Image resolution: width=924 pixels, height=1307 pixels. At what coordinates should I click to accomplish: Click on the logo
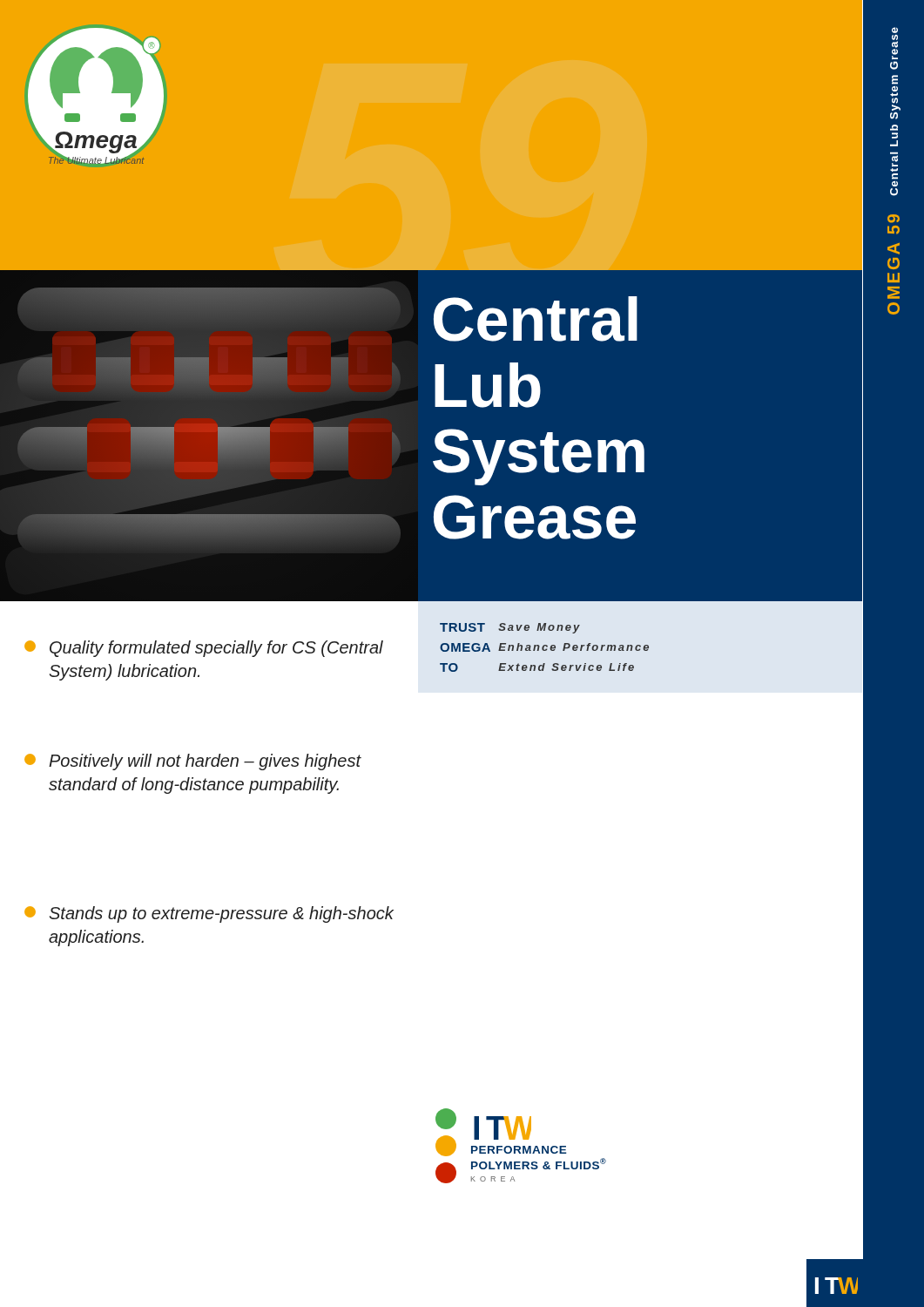click(631, 1146)
